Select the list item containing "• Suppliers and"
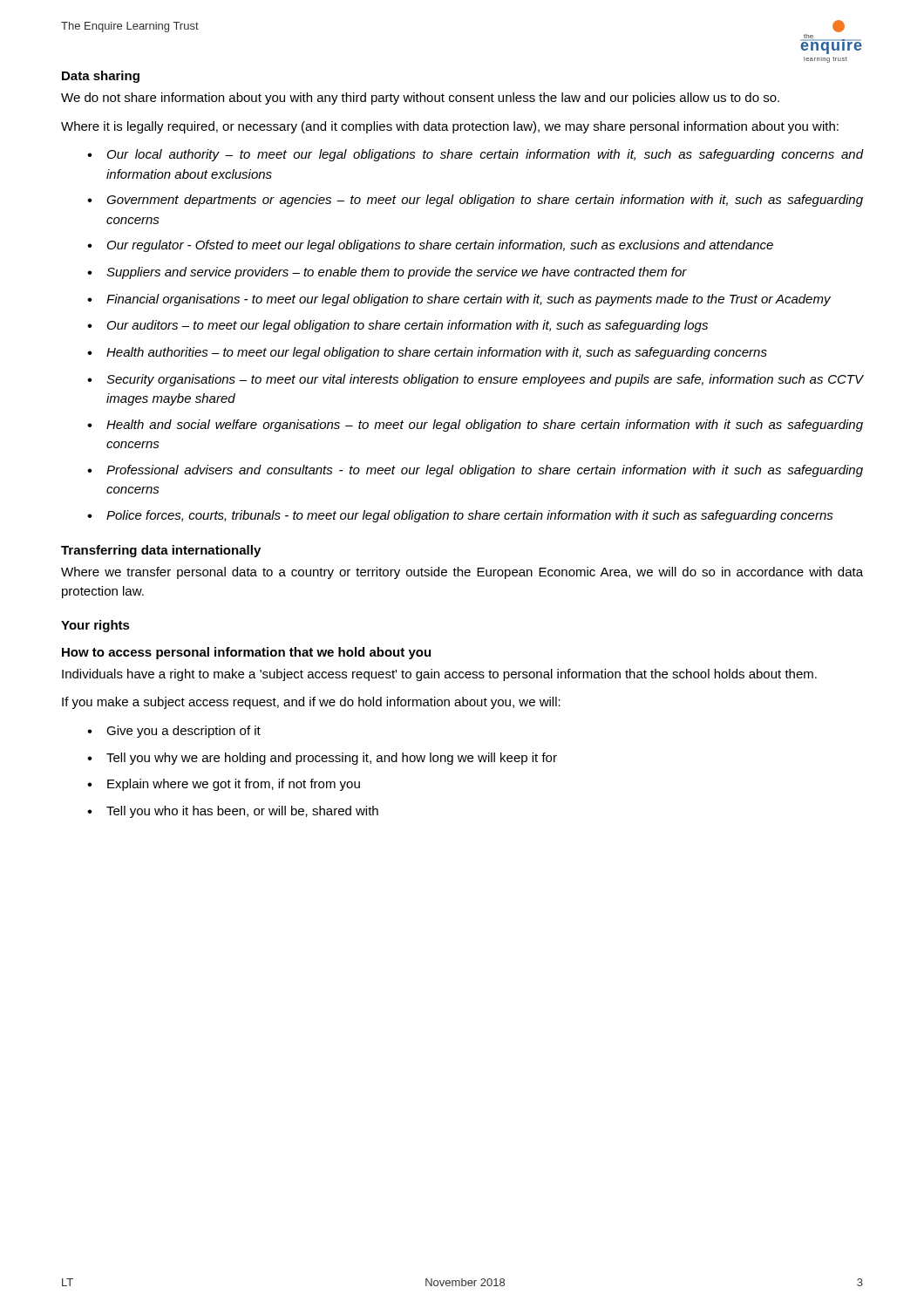The width and height of the screenshot is (924, 1308). tap(475, 273)
